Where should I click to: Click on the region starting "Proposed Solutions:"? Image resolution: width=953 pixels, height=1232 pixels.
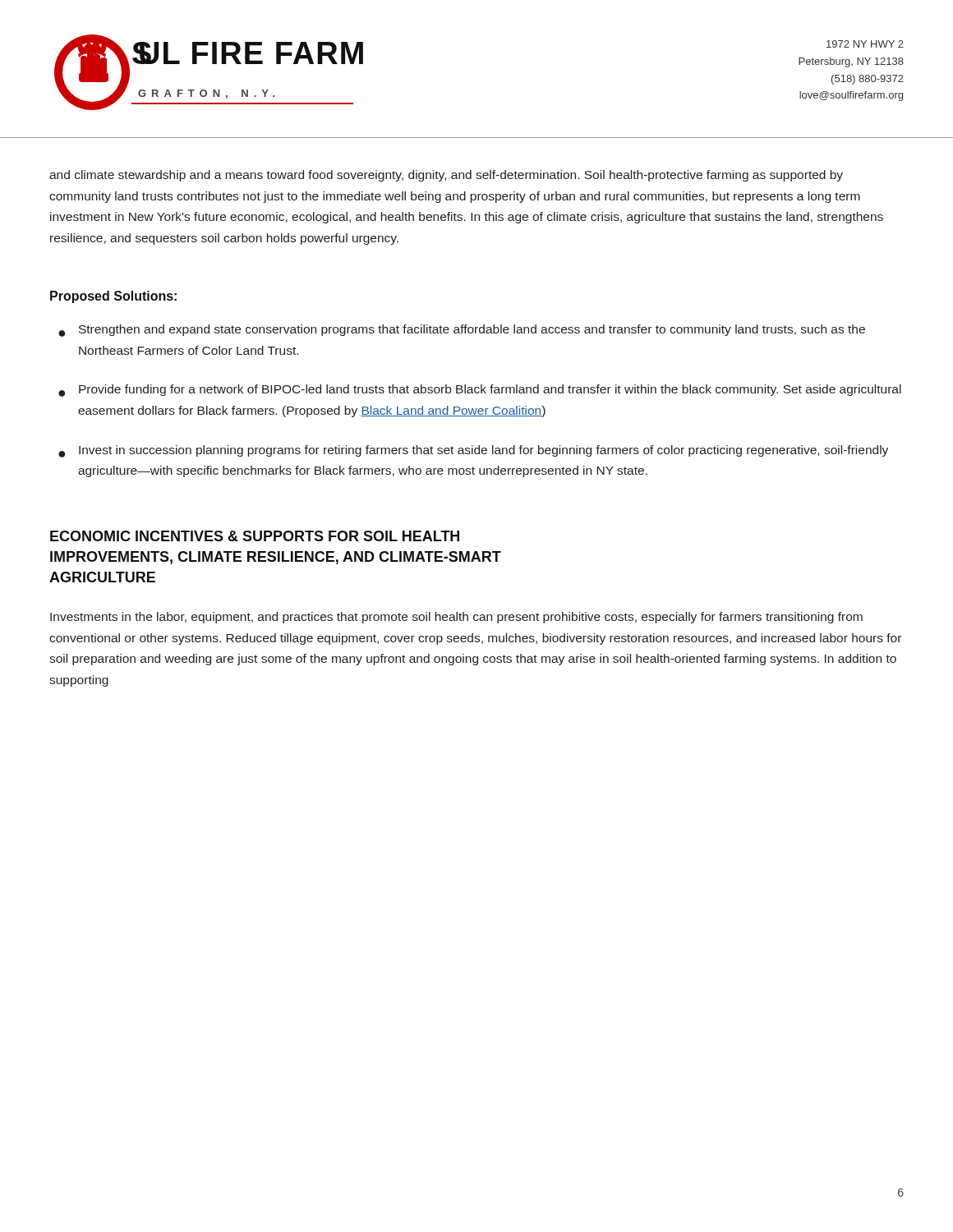pos(114,296)
